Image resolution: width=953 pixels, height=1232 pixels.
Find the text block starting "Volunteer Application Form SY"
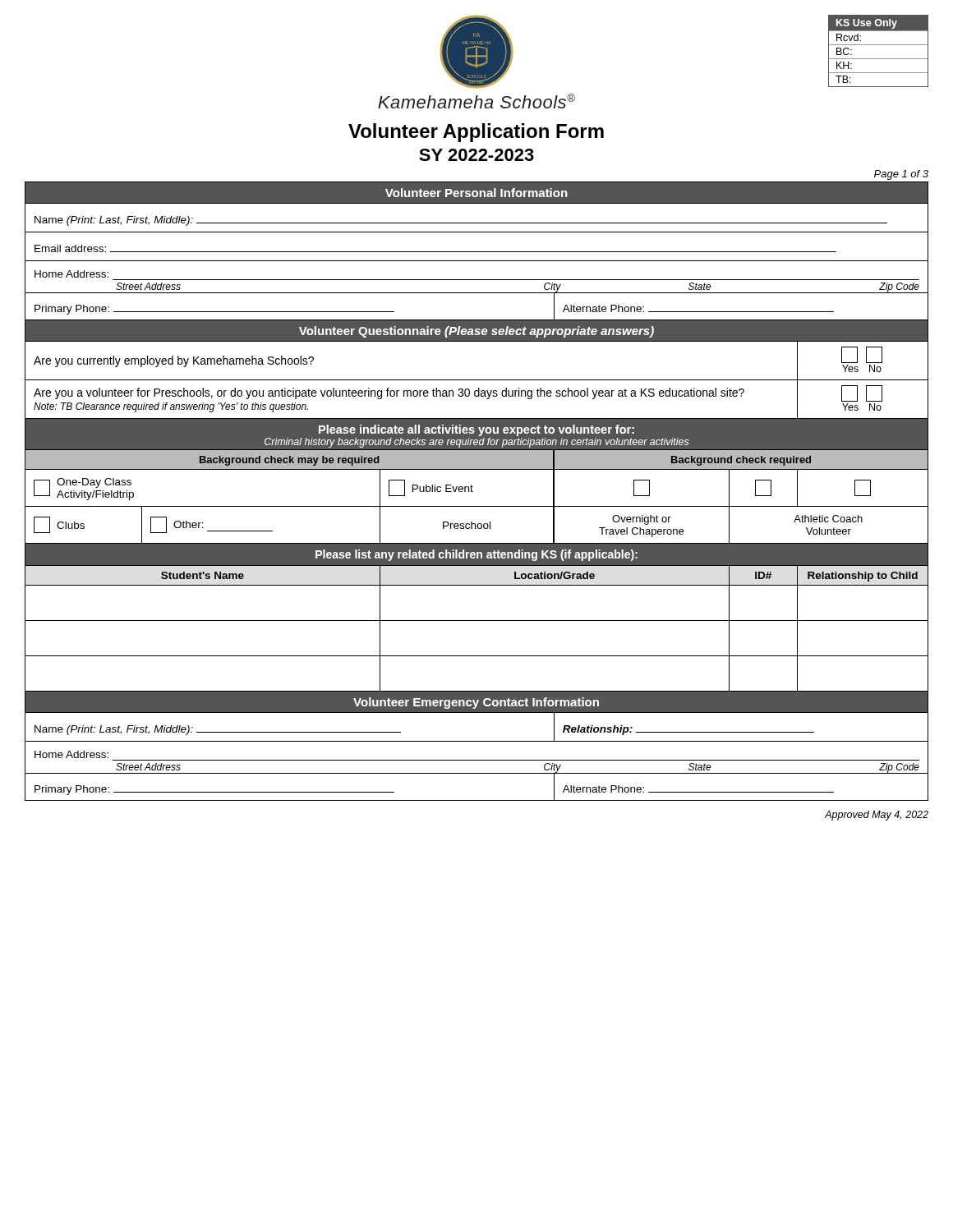(x=476, y=143)
